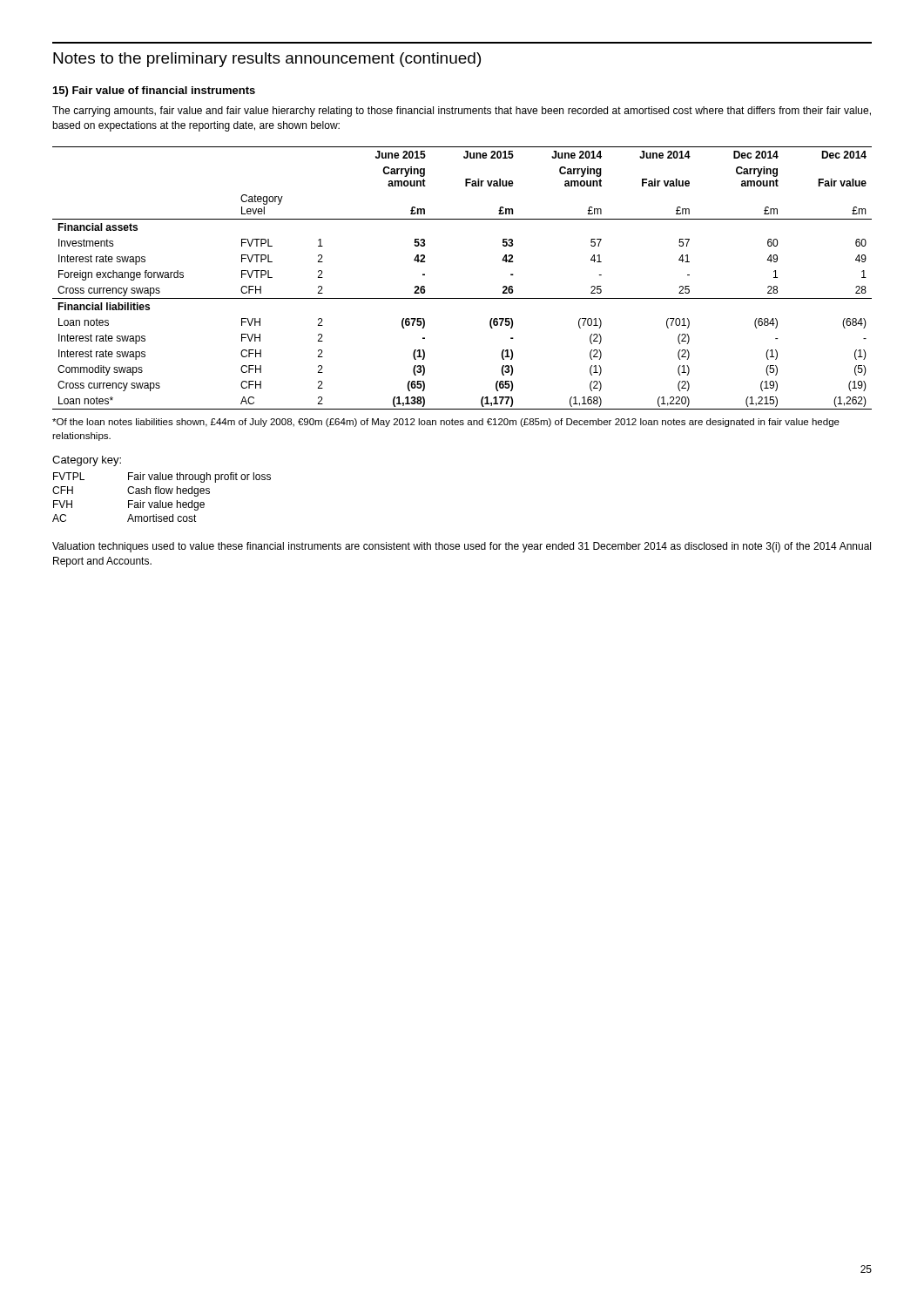Click on the passage starting "Notes to the preliminary results announcement"
Image resolution: width=924 pixels, height=1307 pixels.
pos(462,58)
